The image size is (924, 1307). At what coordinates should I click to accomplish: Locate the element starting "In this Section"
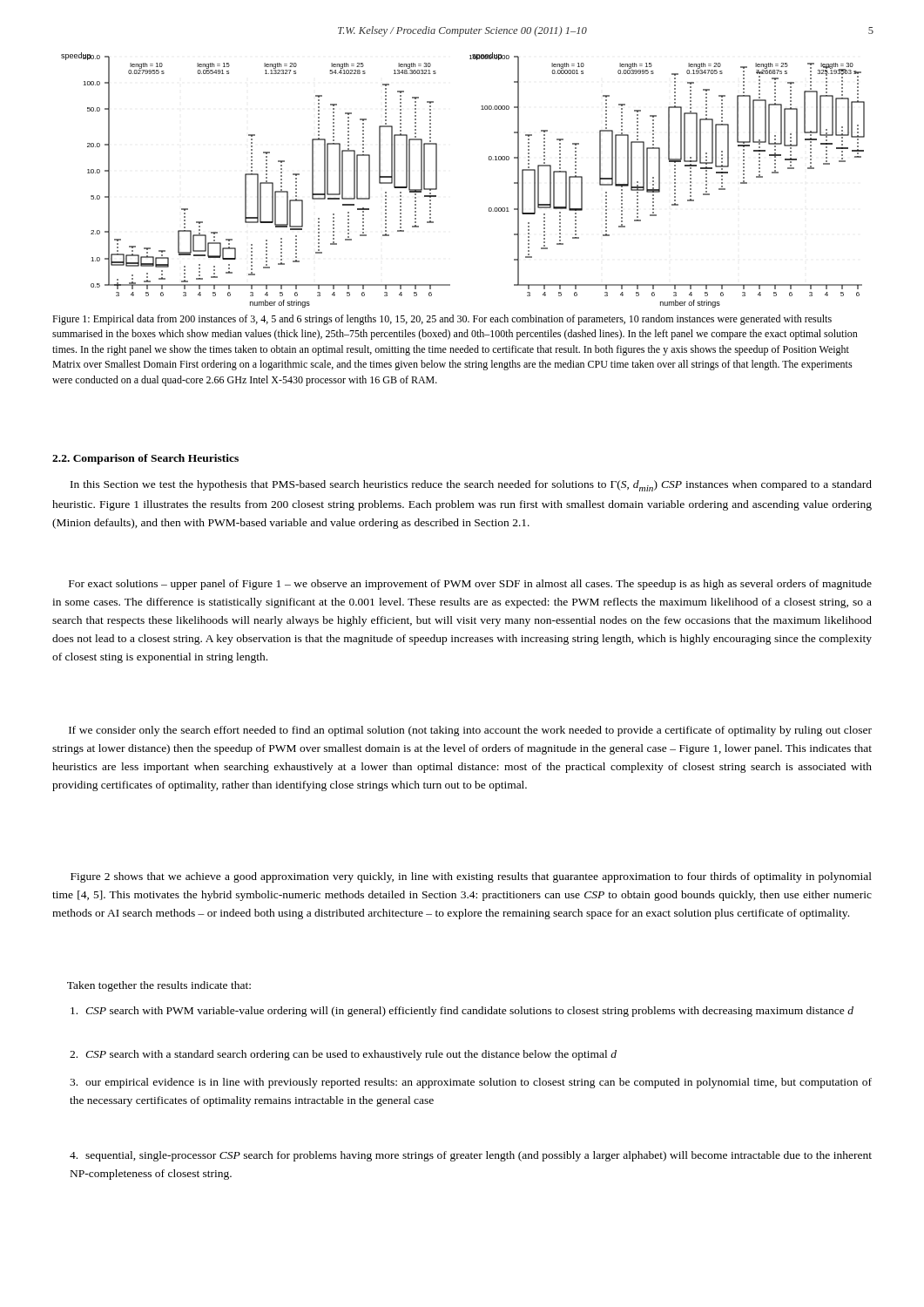[462, 503]
